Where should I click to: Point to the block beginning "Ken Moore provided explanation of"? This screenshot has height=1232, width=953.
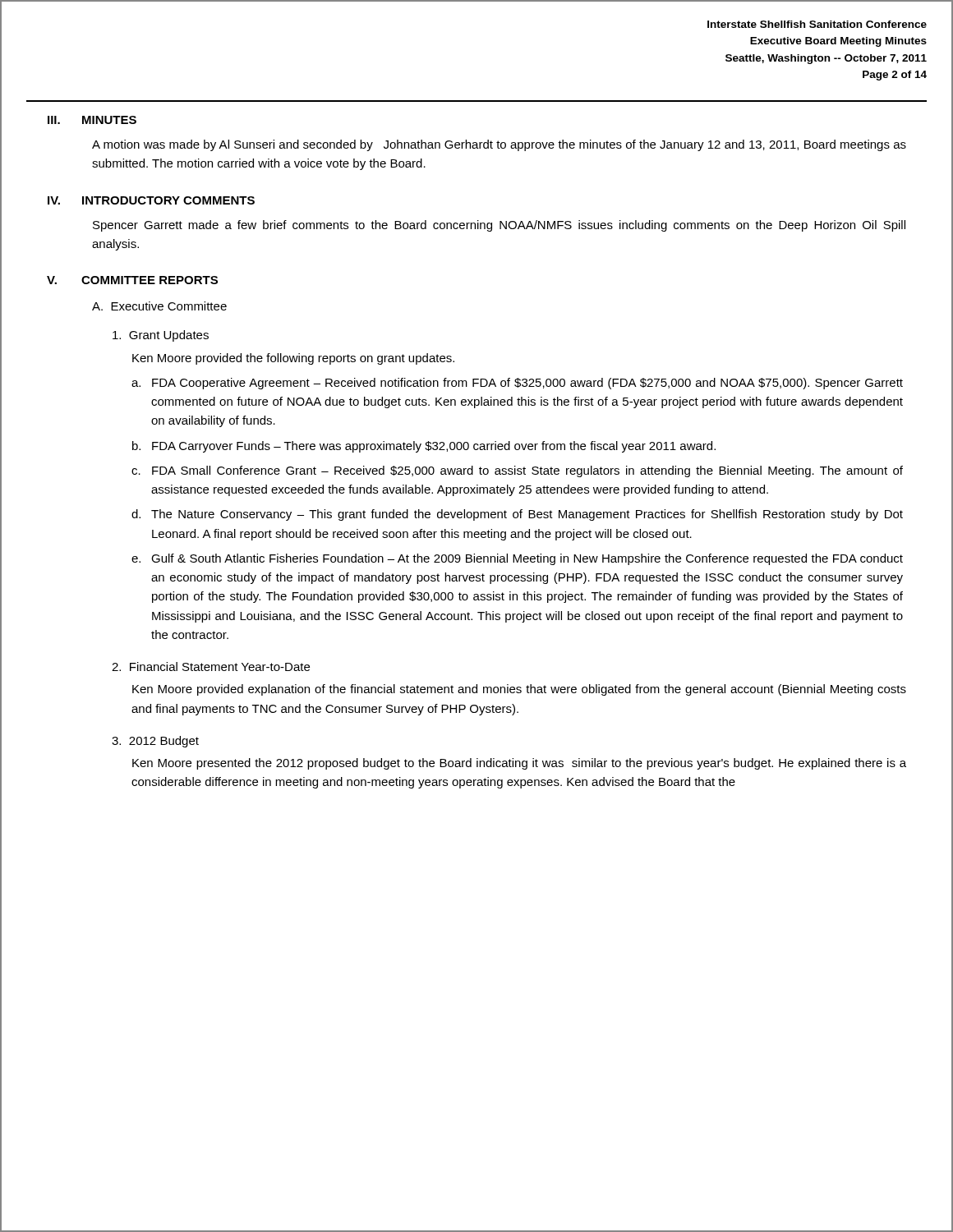click(x=519, y=698)
